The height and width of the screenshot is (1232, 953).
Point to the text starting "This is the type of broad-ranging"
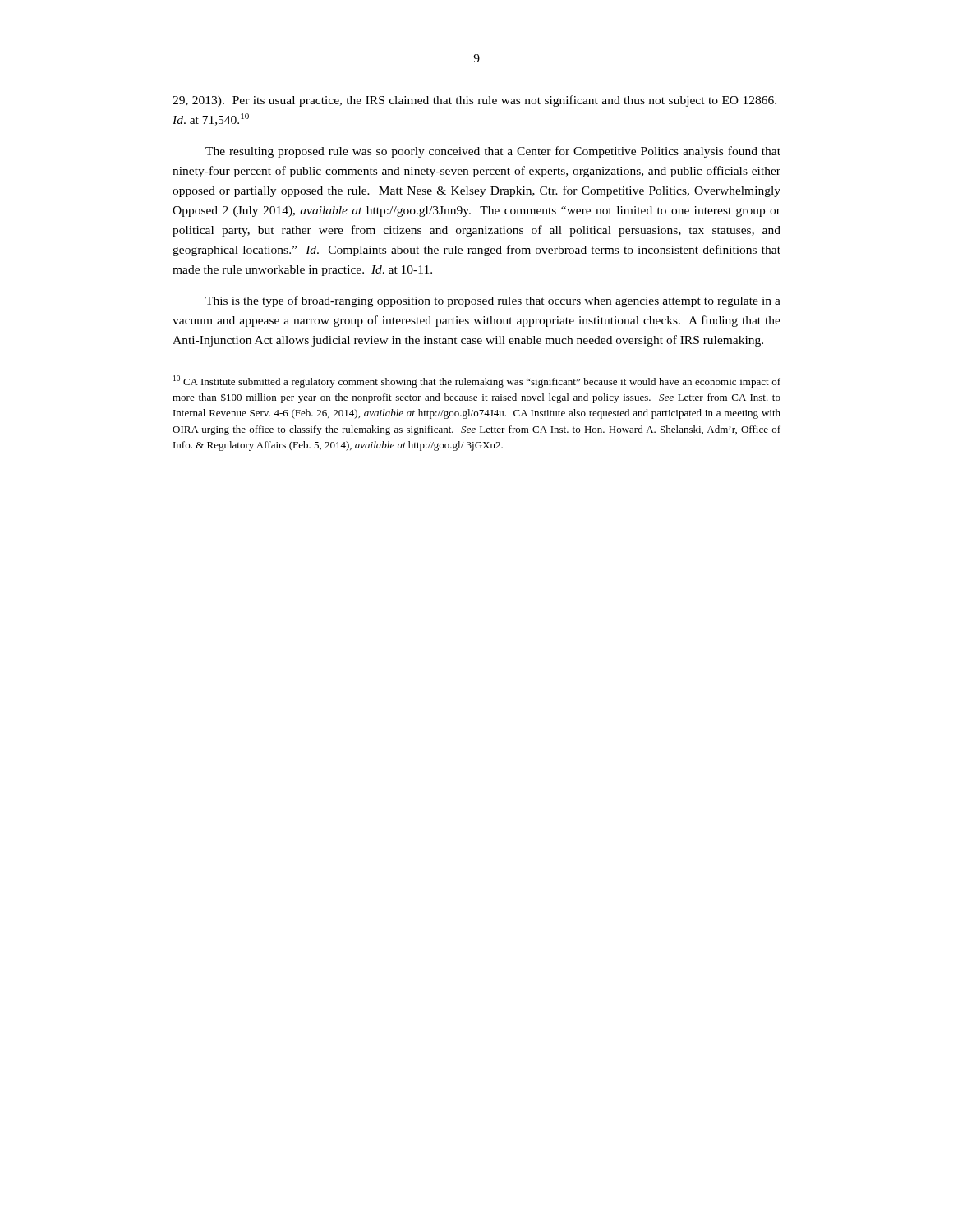coord(476,320)
